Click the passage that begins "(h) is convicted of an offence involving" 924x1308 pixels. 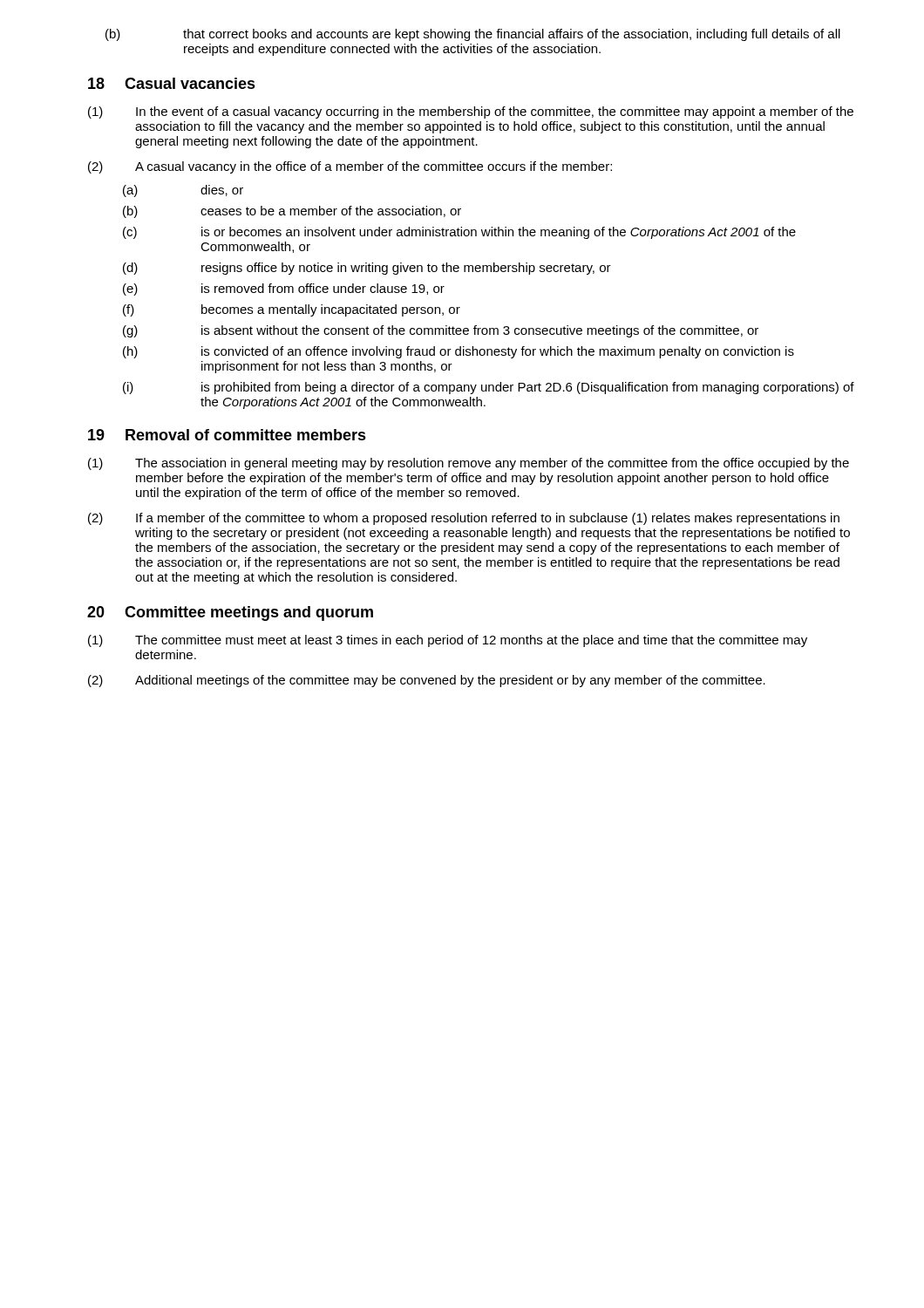(471, 358)
